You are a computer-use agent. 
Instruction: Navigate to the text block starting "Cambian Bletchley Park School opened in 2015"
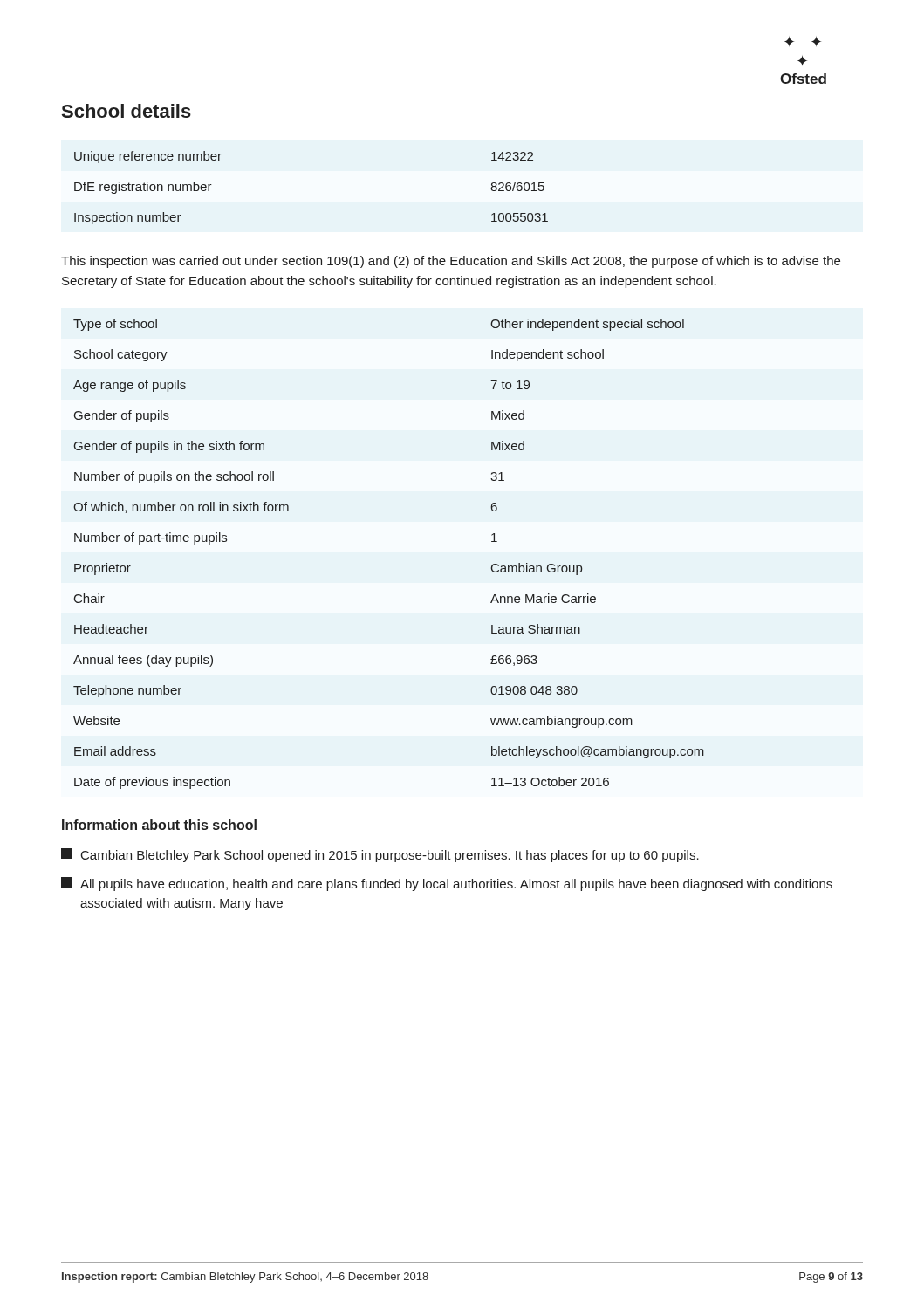pyautogui.click(x=462, y=855)
